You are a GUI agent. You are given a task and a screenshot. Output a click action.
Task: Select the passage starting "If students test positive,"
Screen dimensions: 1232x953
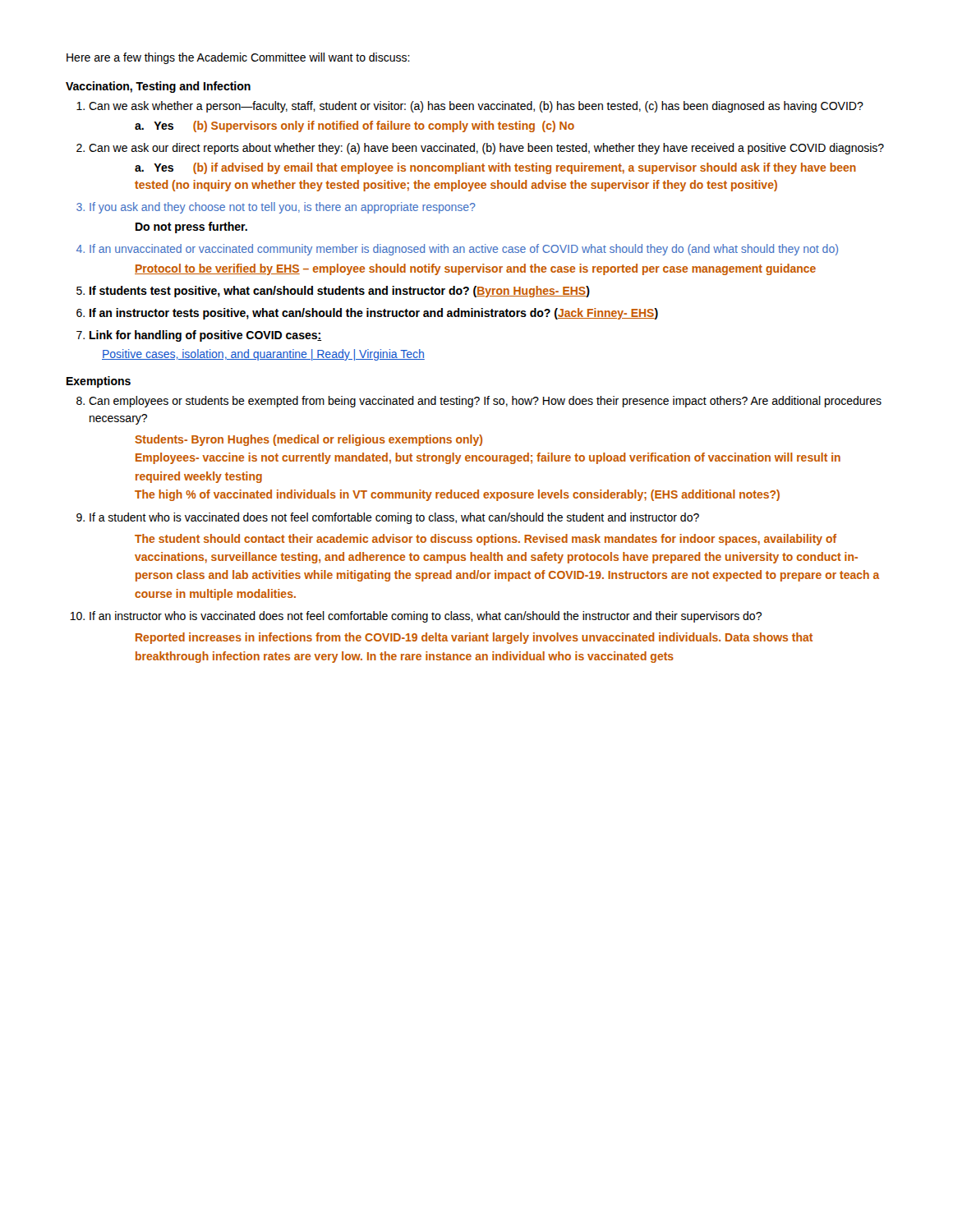click(x=488, y=291)
